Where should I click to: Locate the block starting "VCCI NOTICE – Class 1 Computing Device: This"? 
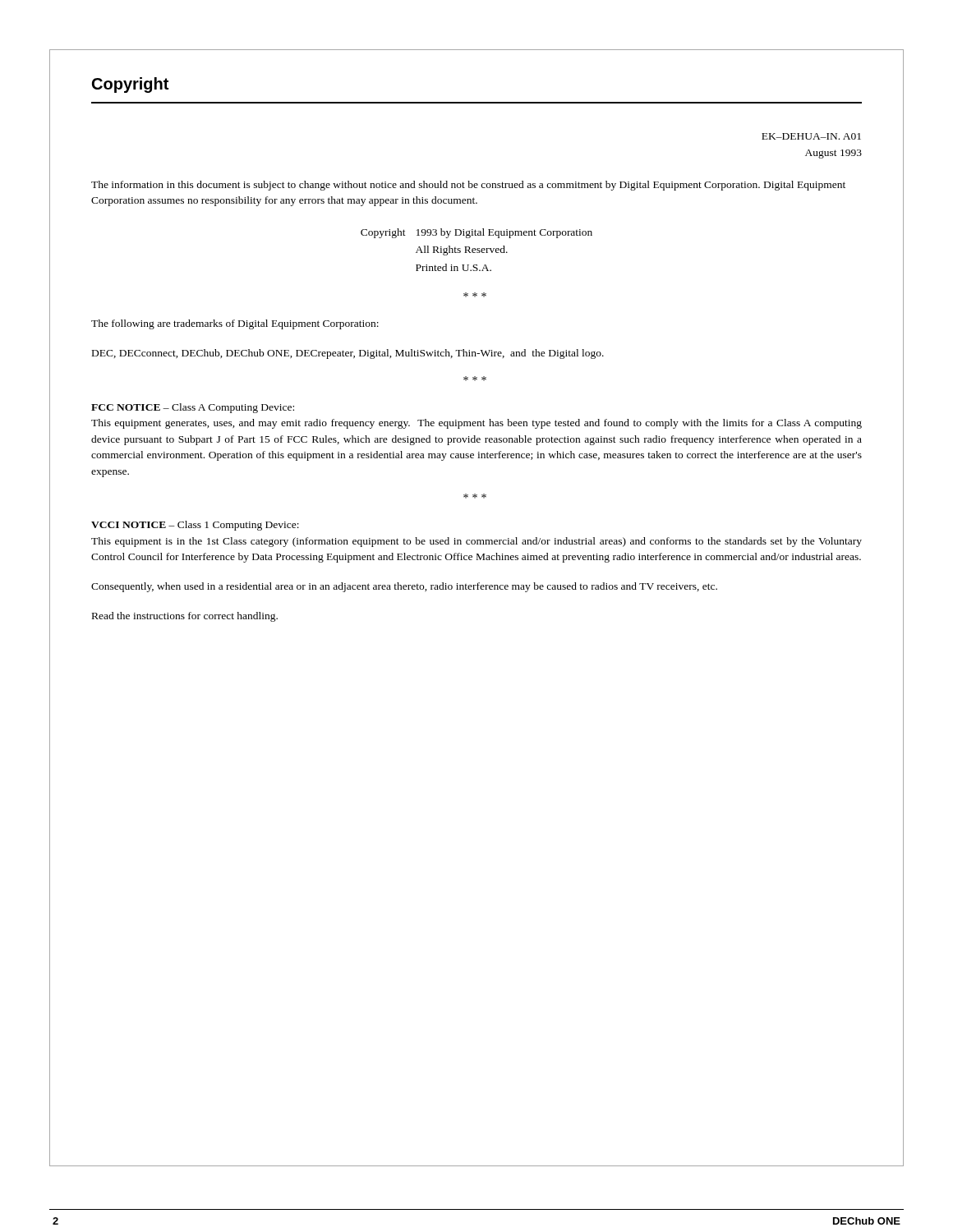[x=476, y=541]
